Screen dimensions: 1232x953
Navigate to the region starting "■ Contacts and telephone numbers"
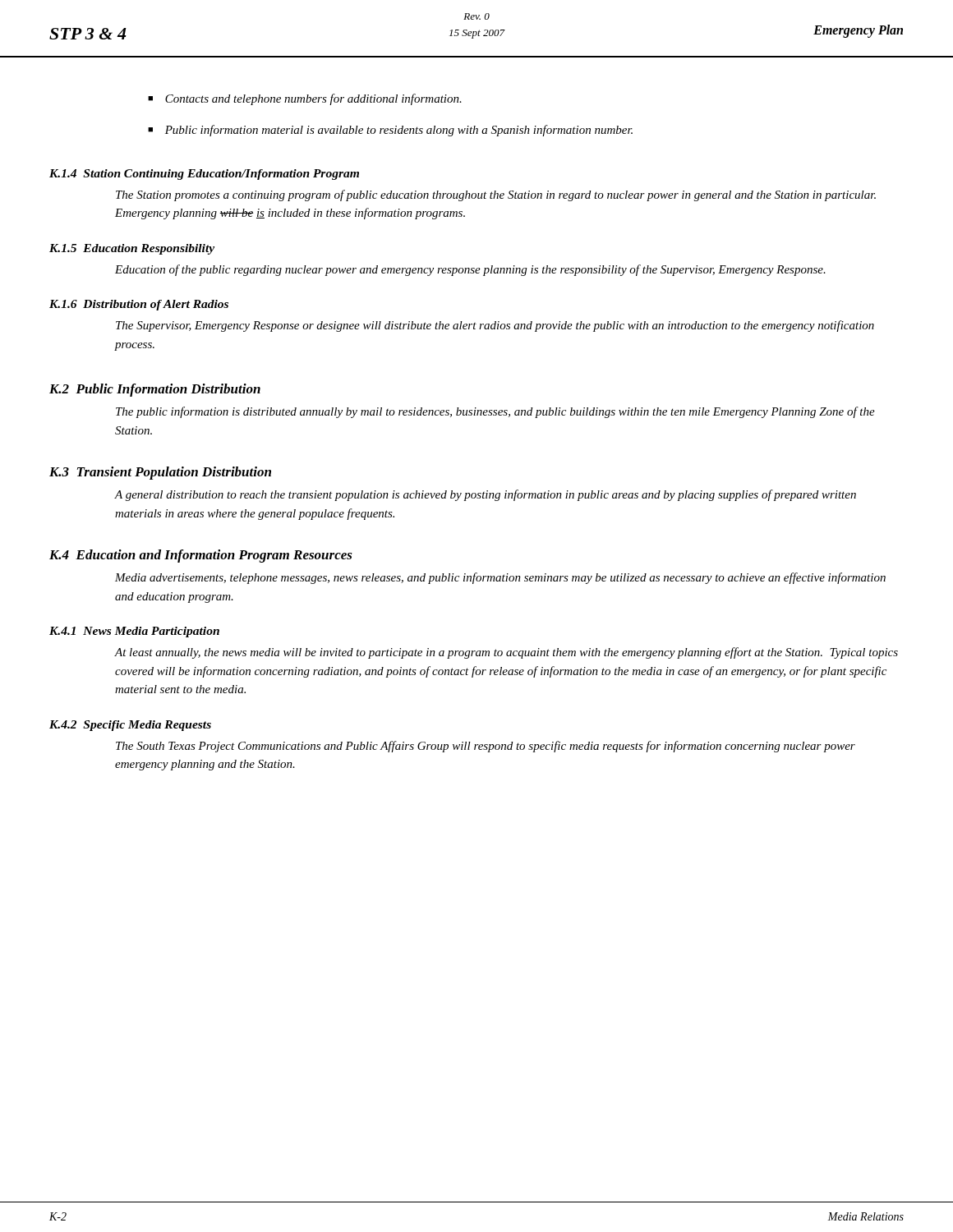coord(305,99)
